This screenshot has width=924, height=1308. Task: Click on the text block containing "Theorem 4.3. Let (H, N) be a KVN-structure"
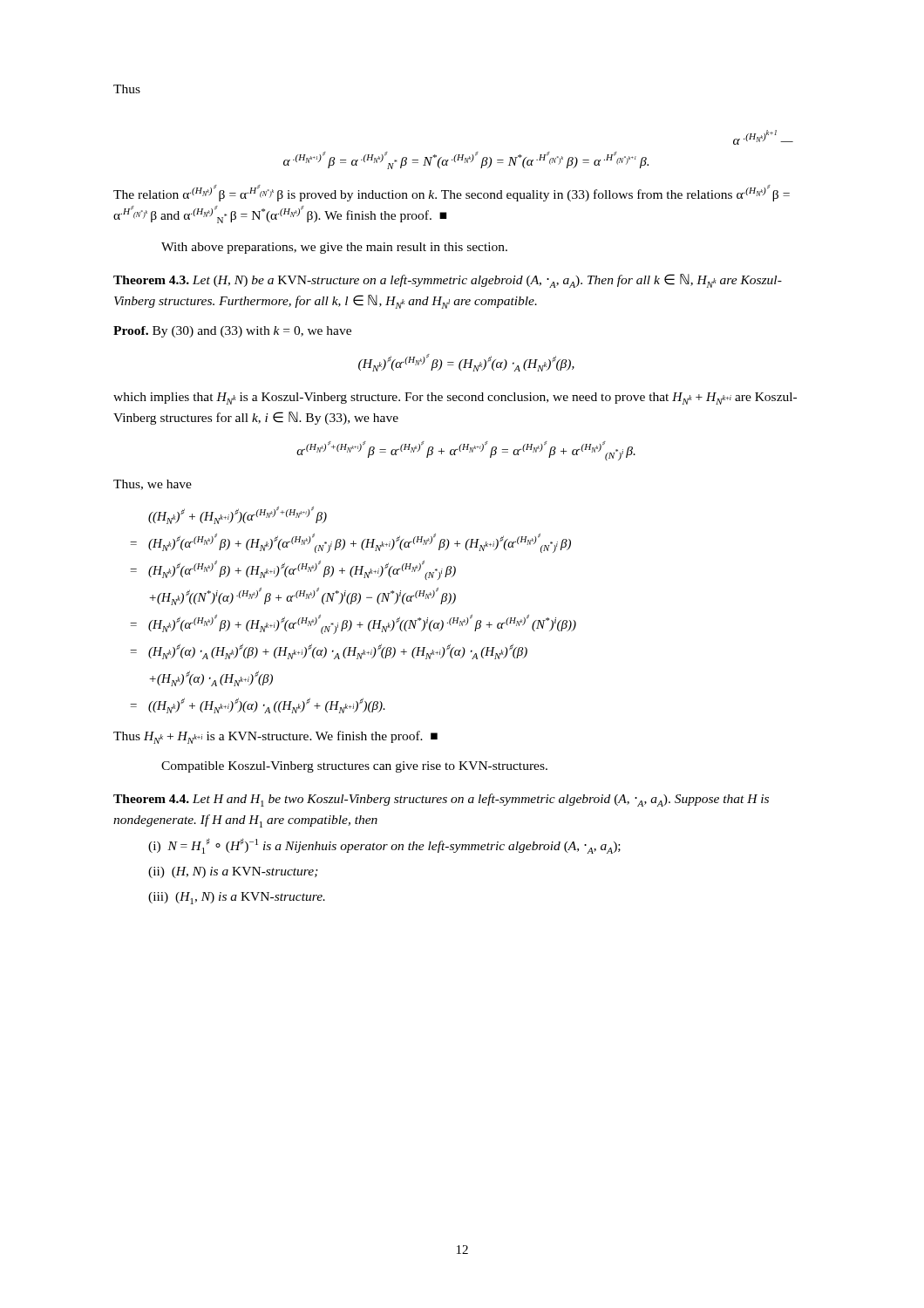448,291
